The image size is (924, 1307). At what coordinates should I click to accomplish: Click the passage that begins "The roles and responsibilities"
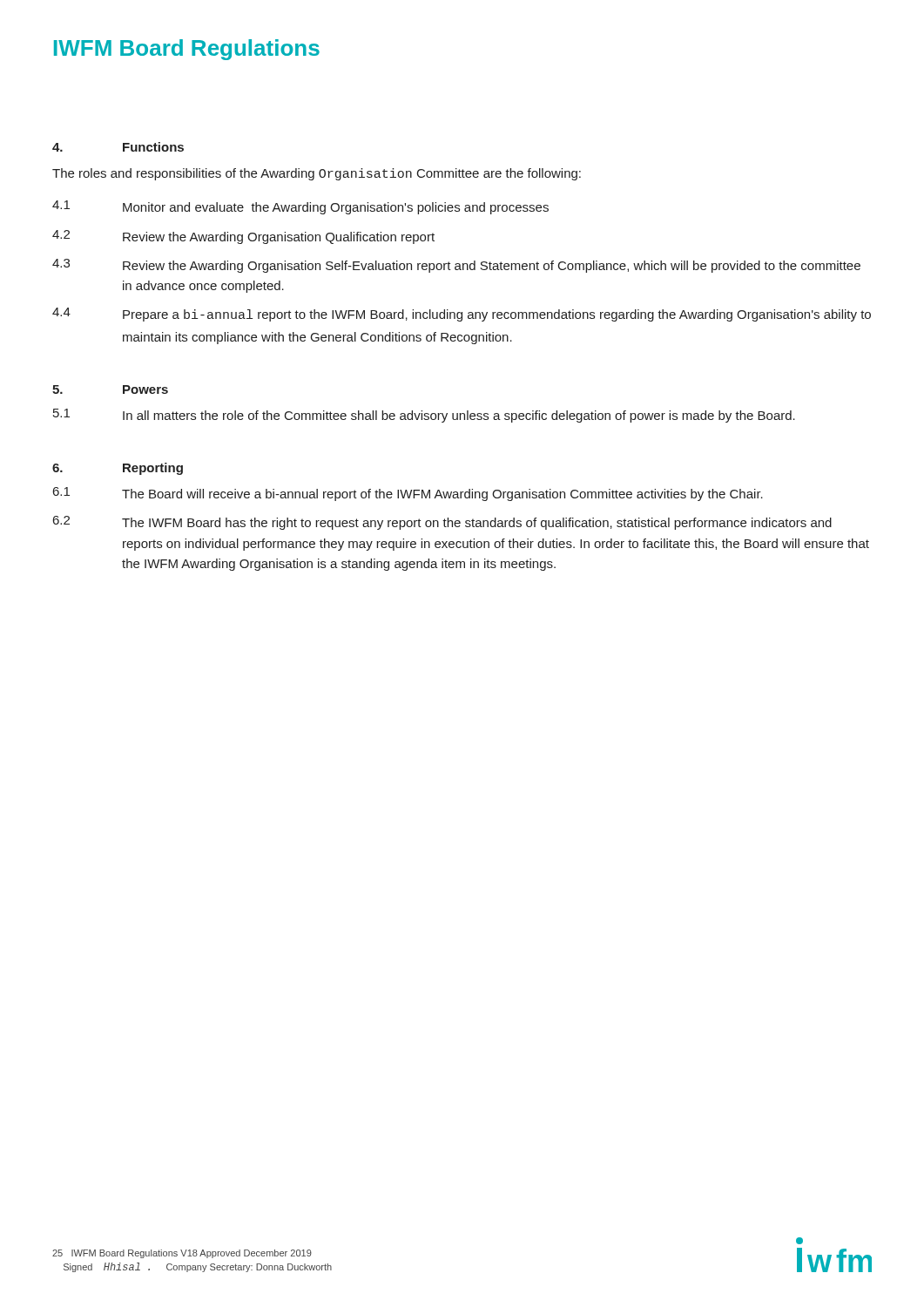point(317,174)
